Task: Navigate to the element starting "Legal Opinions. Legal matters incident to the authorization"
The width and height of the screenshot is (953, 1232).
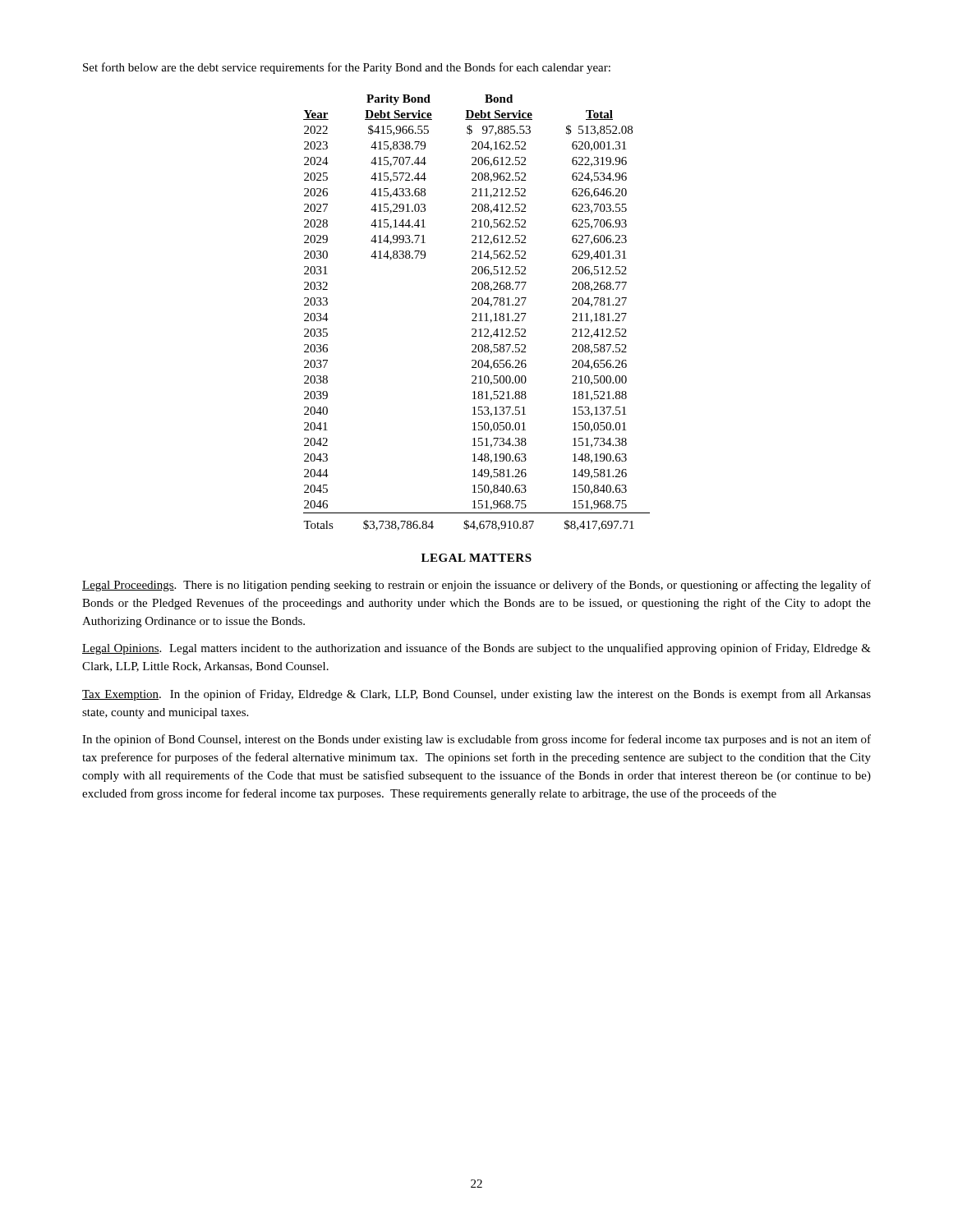Action: click(x=476, y=657)
